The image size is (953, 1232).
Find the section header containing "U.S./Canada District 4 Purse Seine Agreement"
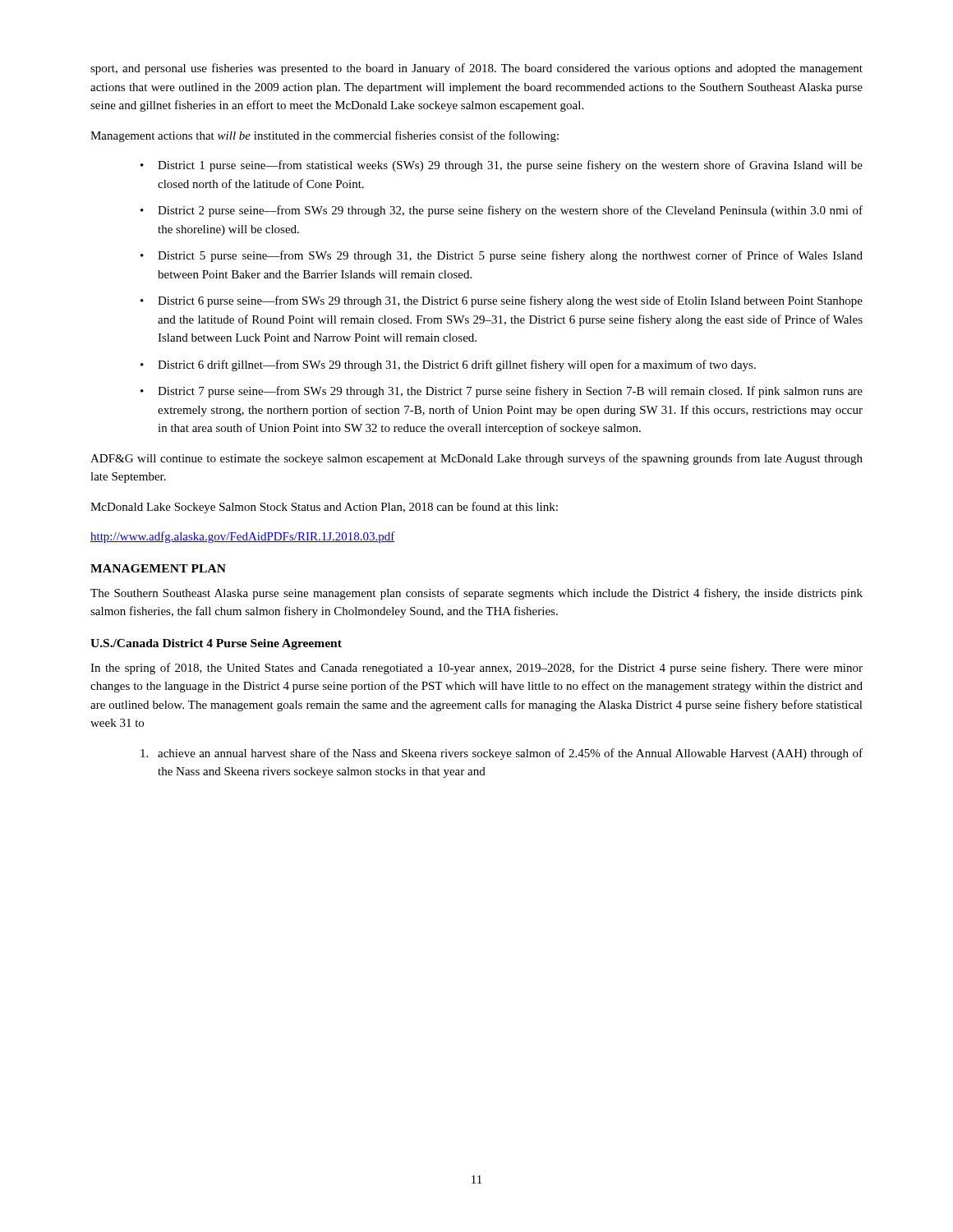216,642
